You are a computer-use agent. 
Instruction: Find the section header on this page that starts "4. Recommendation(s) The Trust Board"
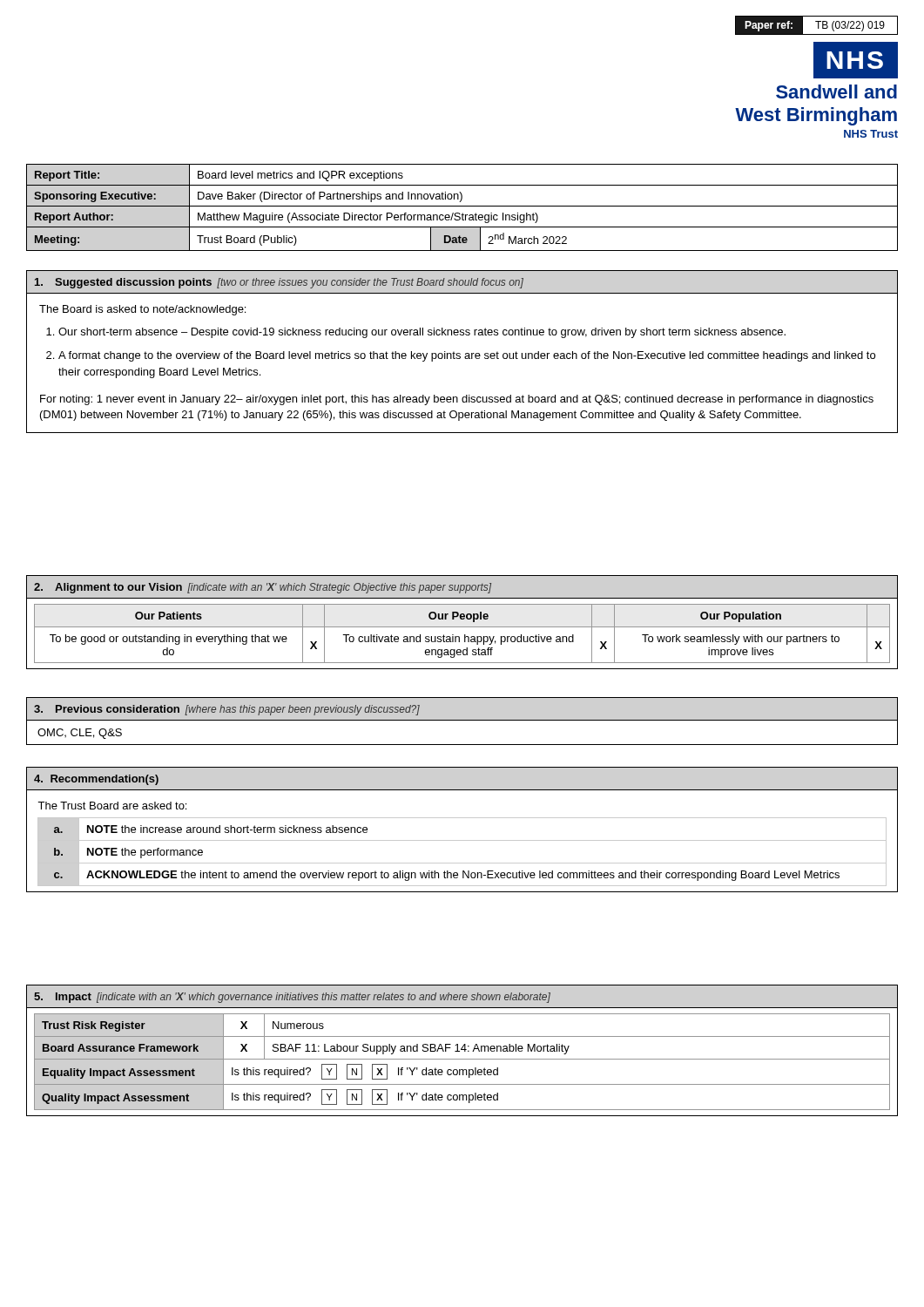pyautogui.click(x=462, y=829)
